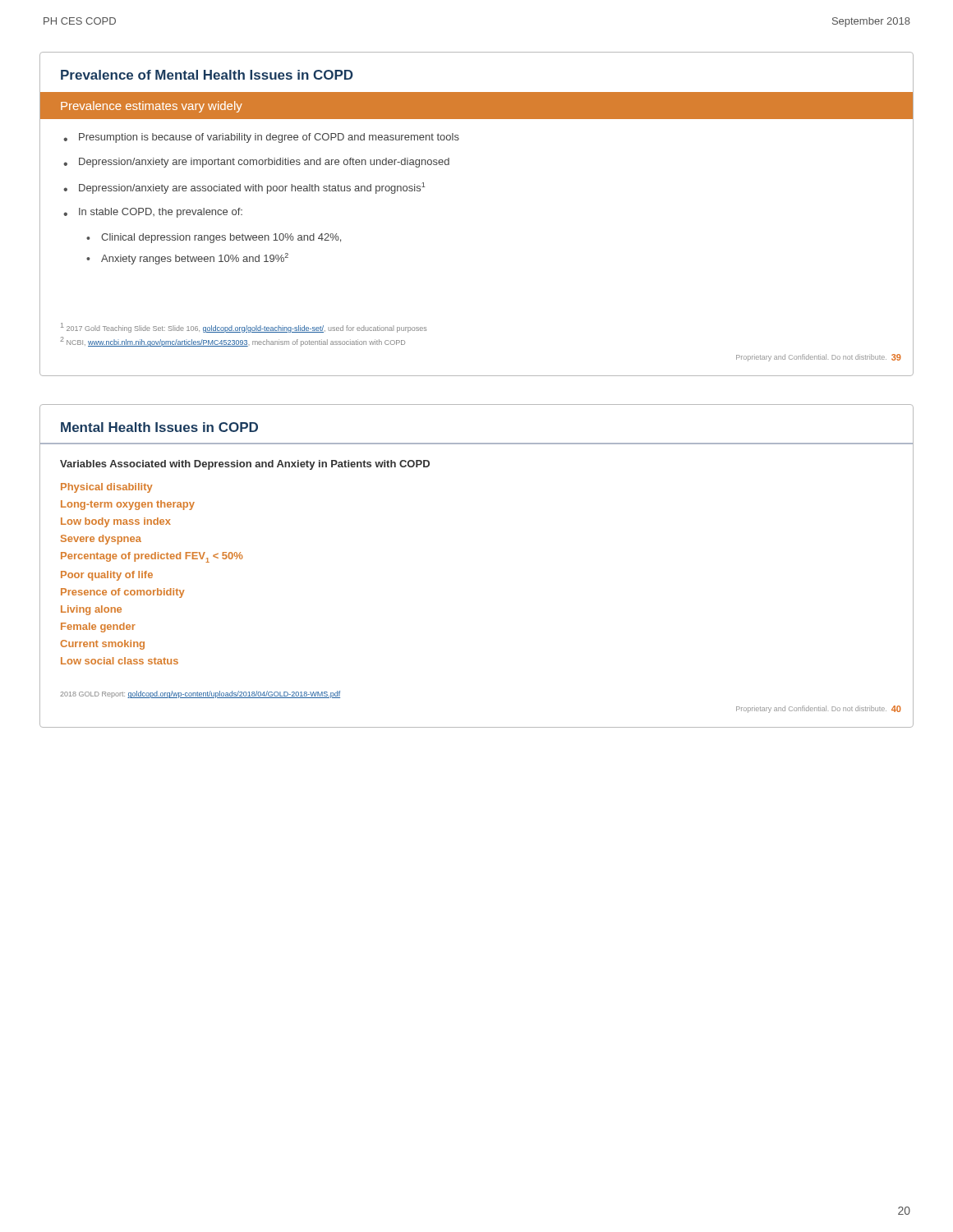Select the text starting "Low social class status"
The height and width of the screenshot is (1232, 953).
tap(119, 661)
